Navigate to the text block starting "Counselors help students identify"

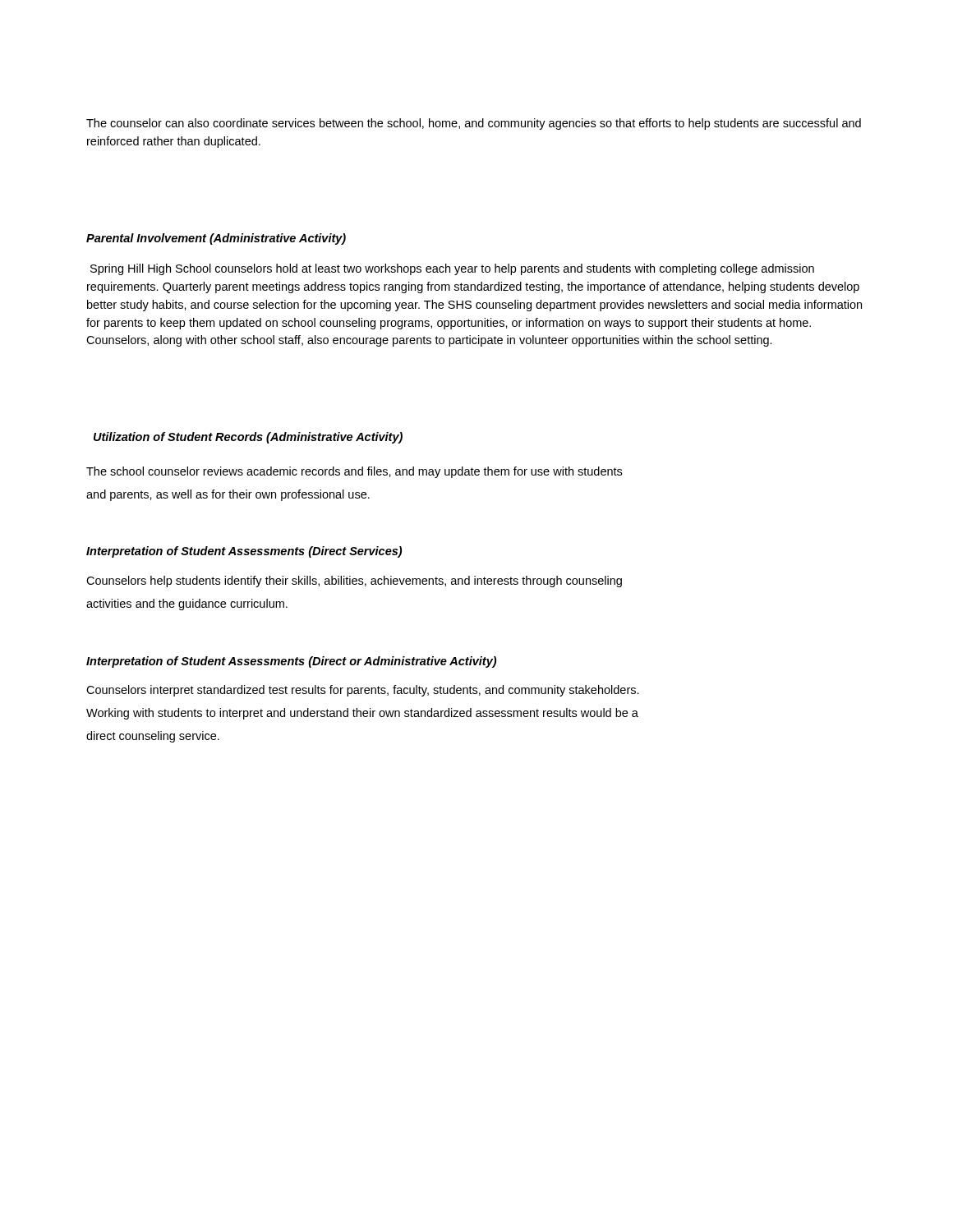coord(476,593)
